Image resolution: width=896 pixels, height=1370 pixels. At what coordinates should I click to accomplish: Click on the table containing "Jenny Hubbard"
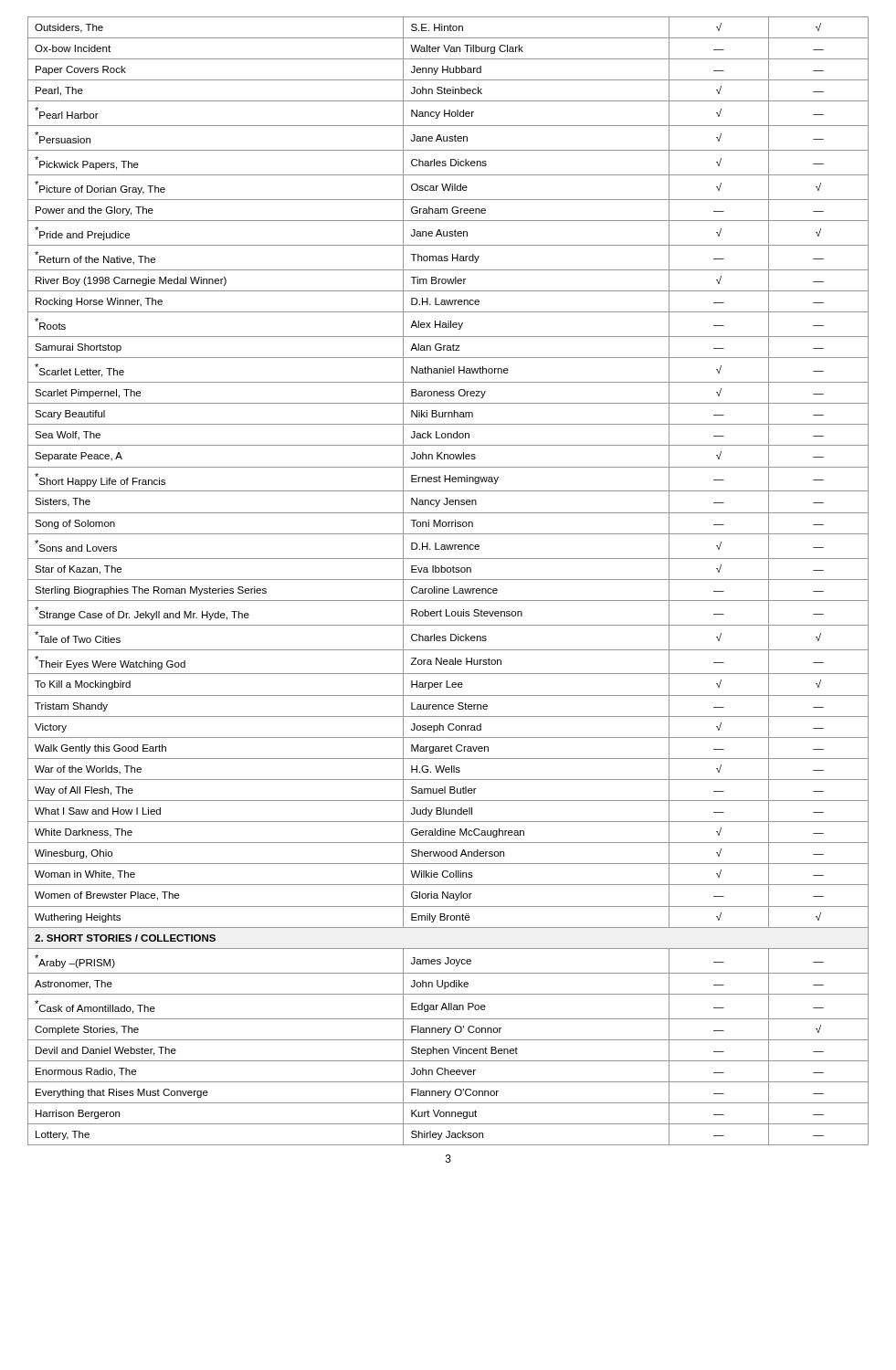tap(448, 581)
